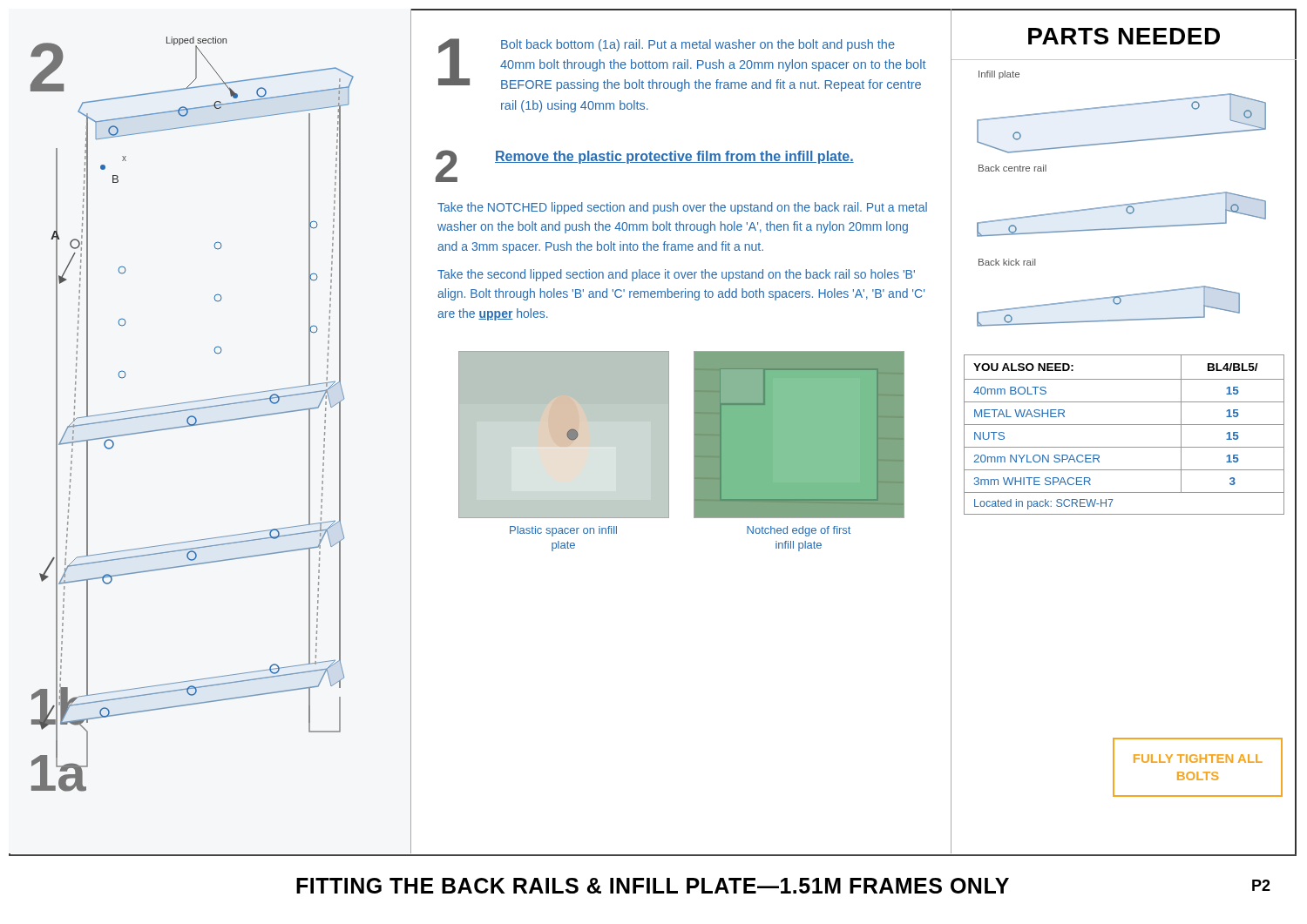Screen dimensions: 924x1307
Task: Select the title with the text "PARTS NEEDED"
Action: pyautogui.click(x=1124, y=36)
